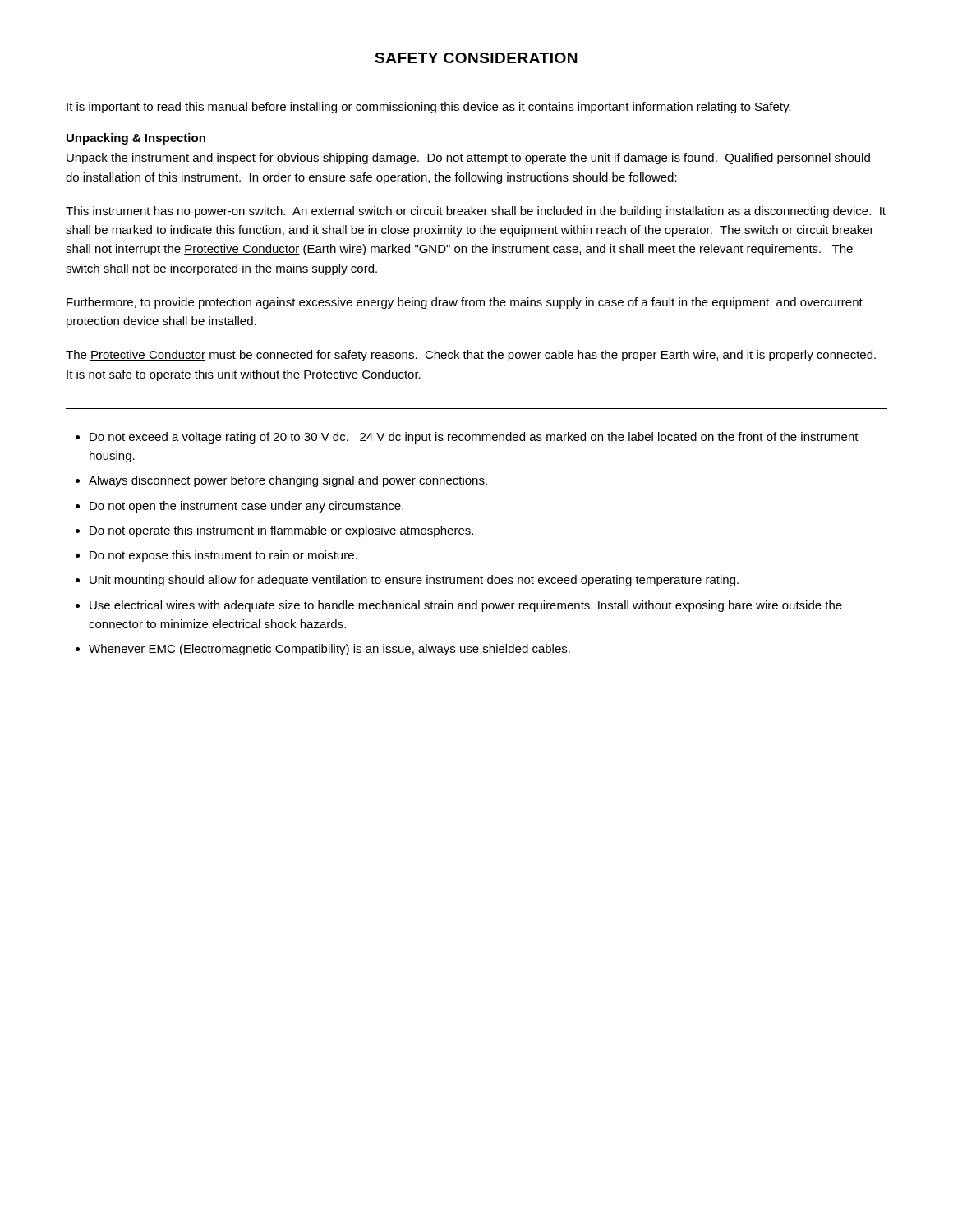Screen dimensions: 1232x953
Task: Click the passage that begins "This instrument has no power-on switch. An external"
Action: pos(476,239)
